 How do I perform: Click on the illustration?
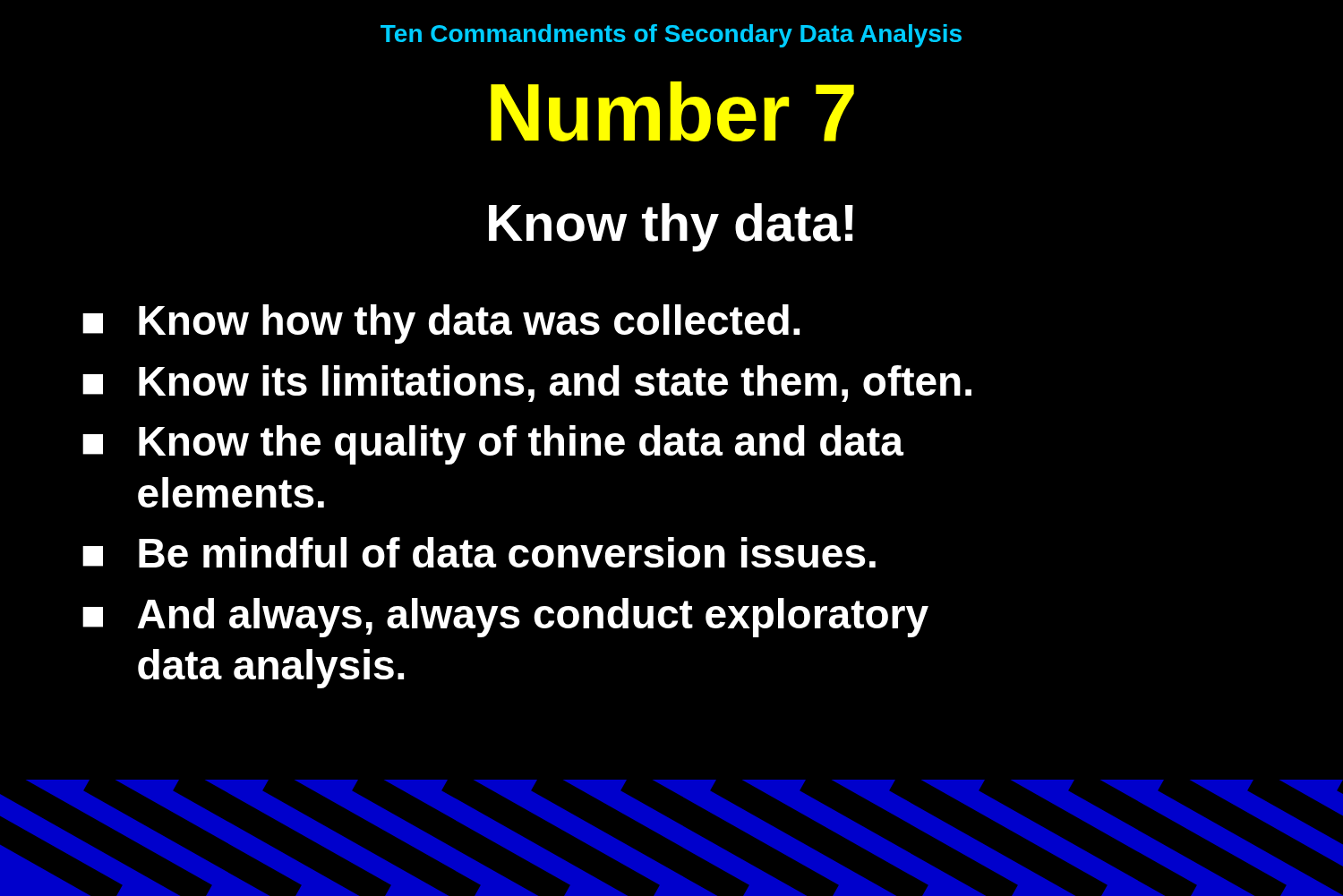(x=672, y=838)
